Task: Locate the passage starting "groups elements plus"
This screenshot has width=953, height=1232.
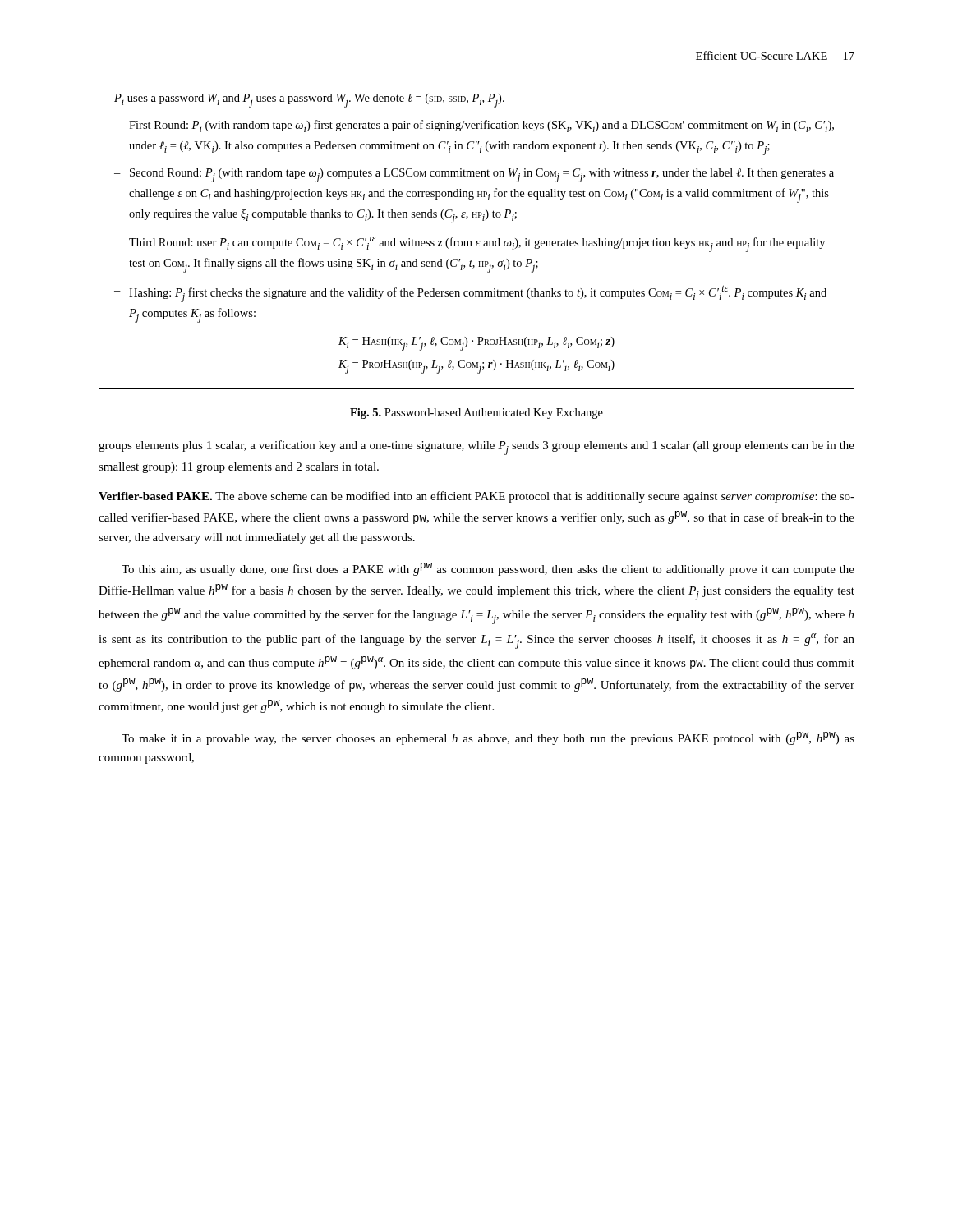Action: 476,602
